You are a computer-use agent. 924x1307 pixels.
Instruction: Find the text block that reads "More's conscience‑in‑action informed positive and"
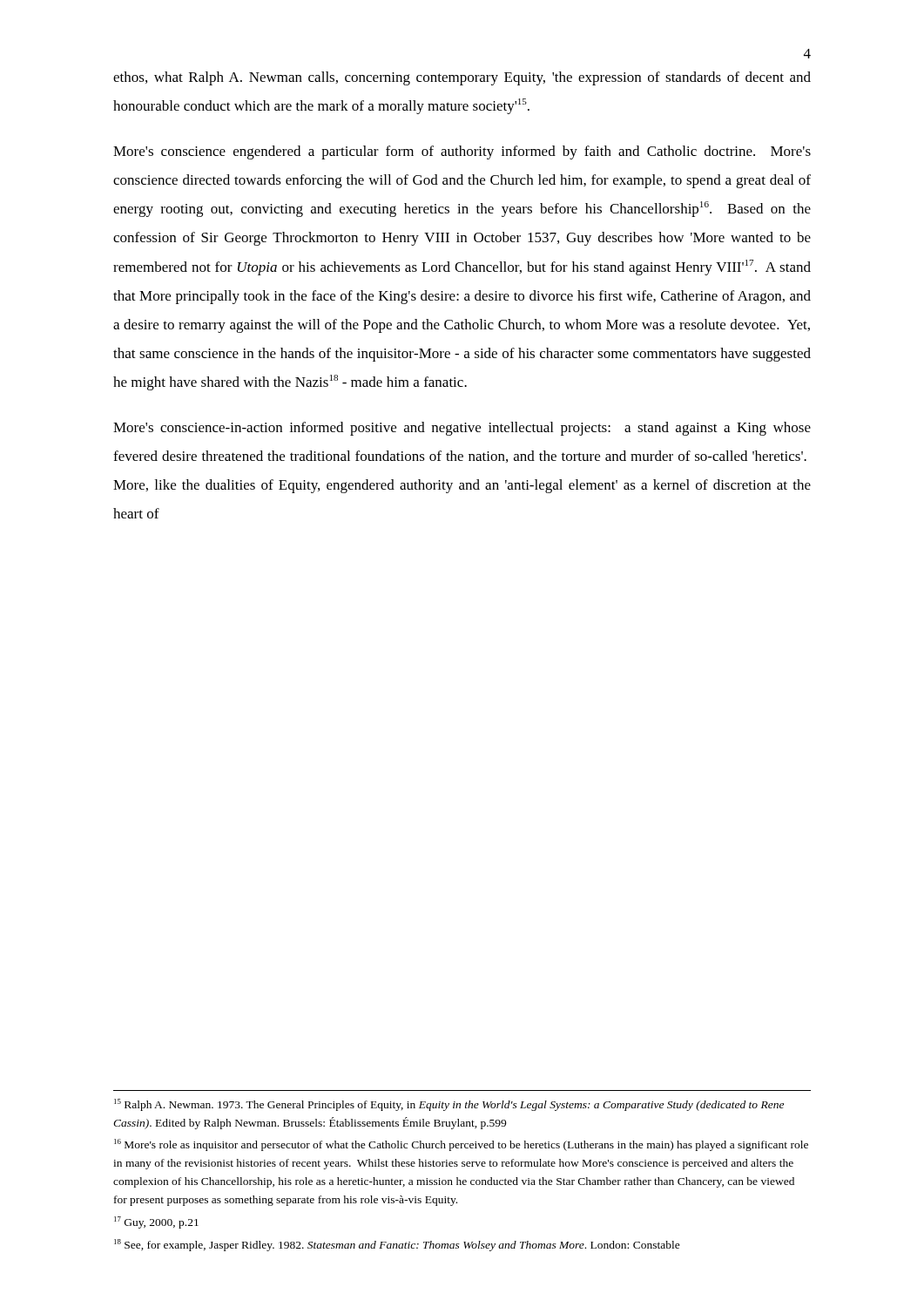click(x=462, y=471)
